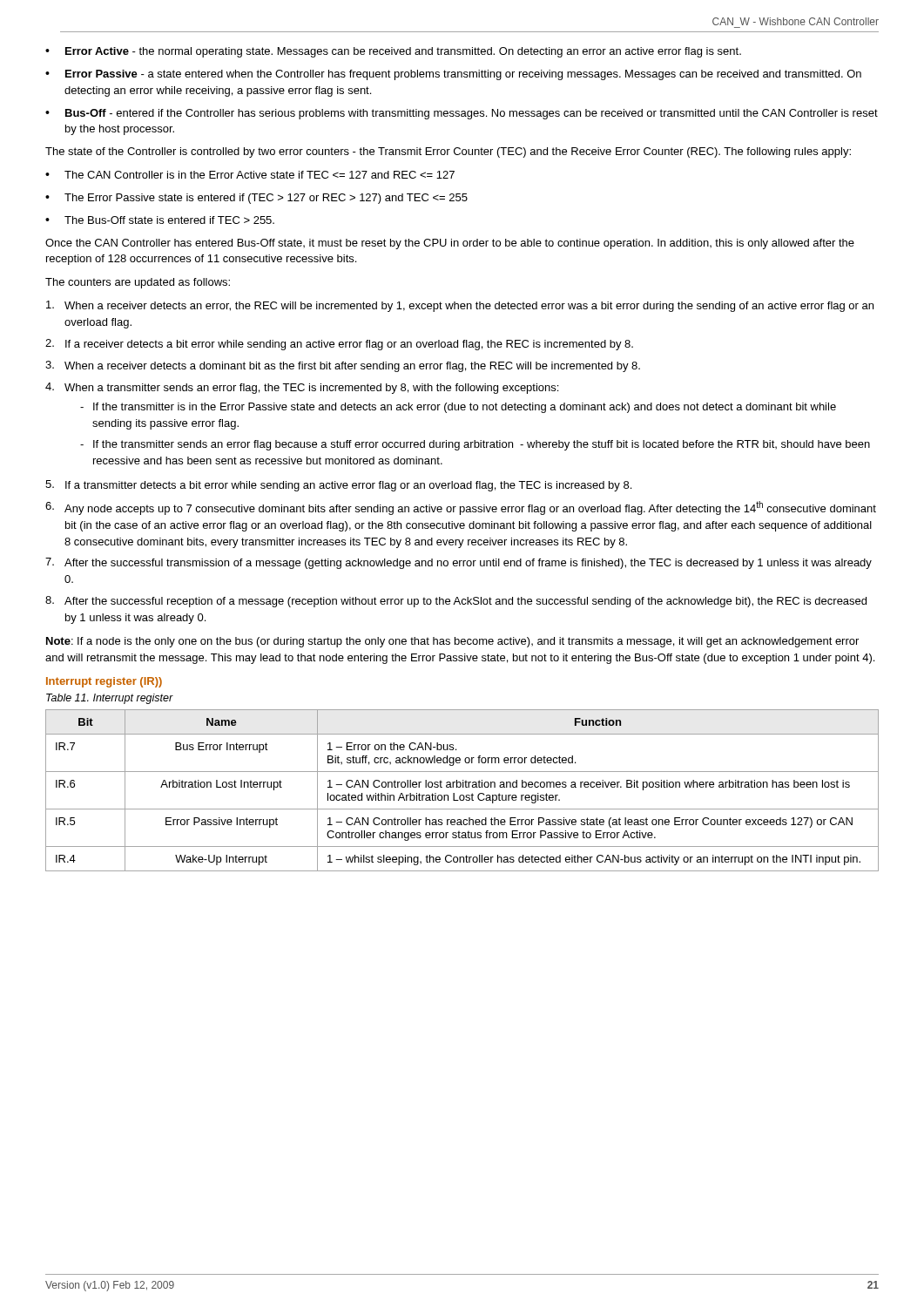This screenshot has height=1307, width=924.
Task: Click on the text starting "6. Any node accepts up to 7 consecutive"
Action: click(x=462, y=524)
